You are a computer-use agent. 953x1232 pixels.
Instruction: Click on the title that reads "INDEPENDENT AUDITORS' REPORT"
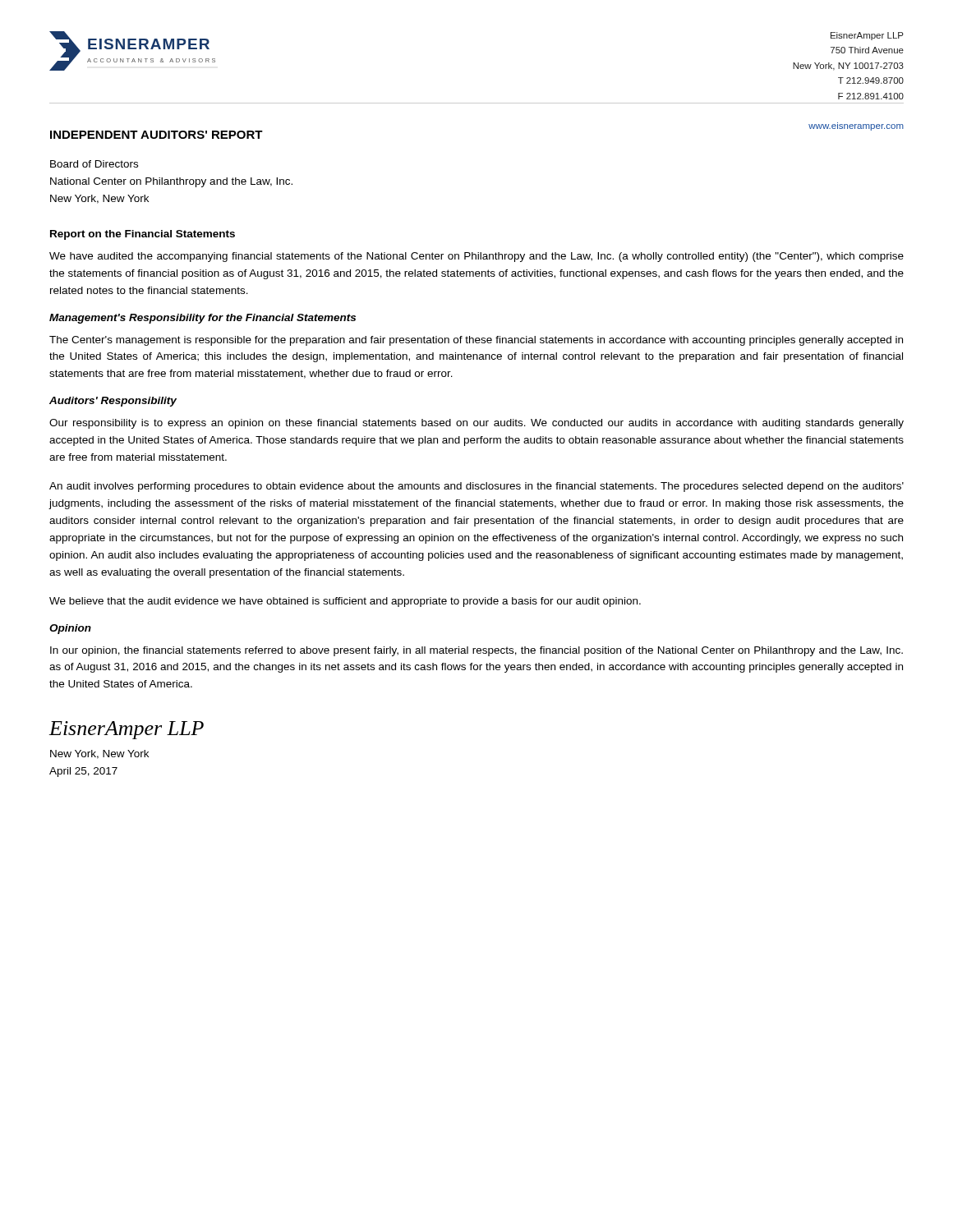click(156, 134)
